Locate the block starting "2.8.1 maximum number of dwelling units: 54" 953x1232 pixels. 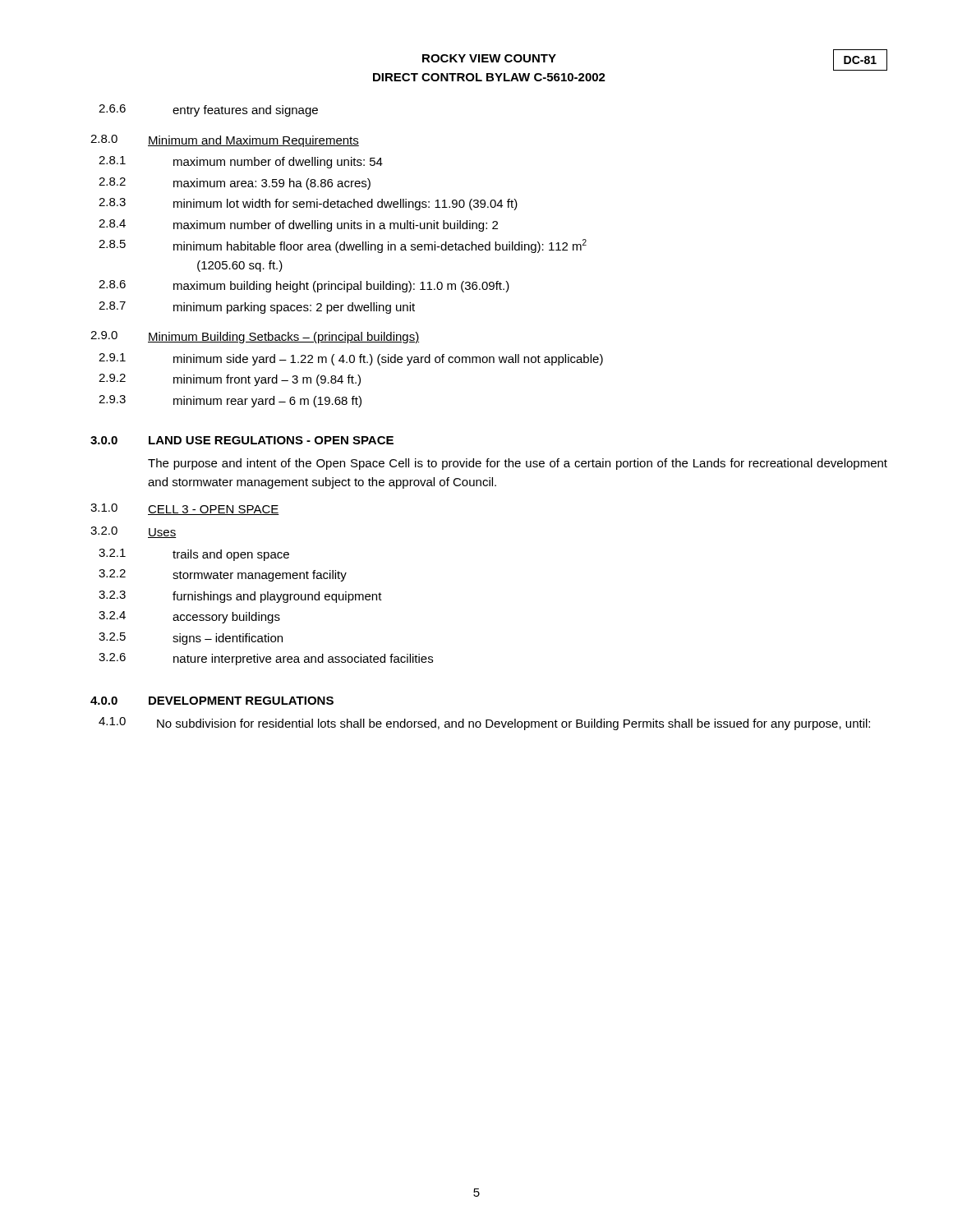[241, 162]
